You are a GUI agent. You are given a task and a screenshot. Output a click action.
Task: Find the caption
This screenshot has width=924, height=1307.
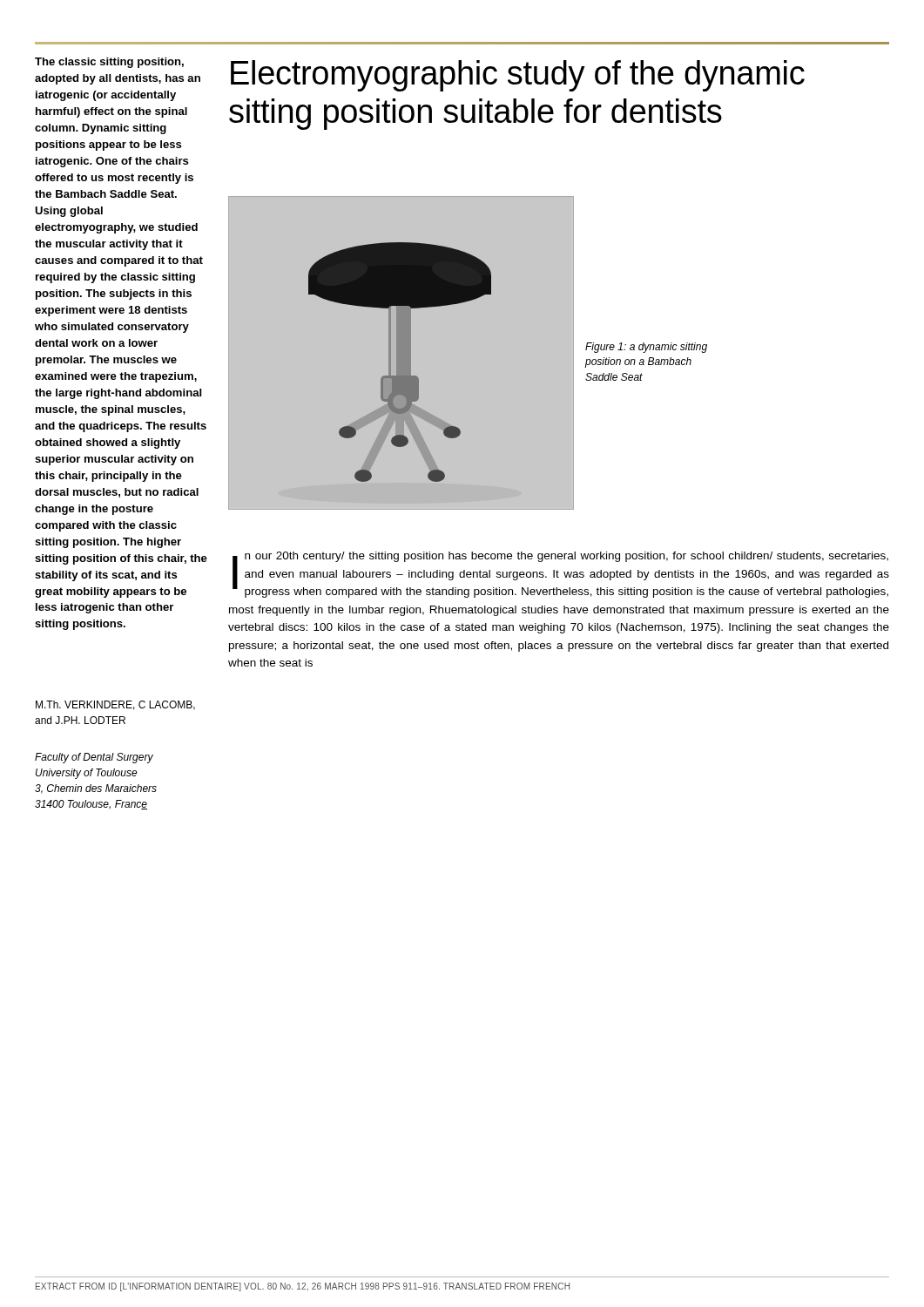point(646,362)
